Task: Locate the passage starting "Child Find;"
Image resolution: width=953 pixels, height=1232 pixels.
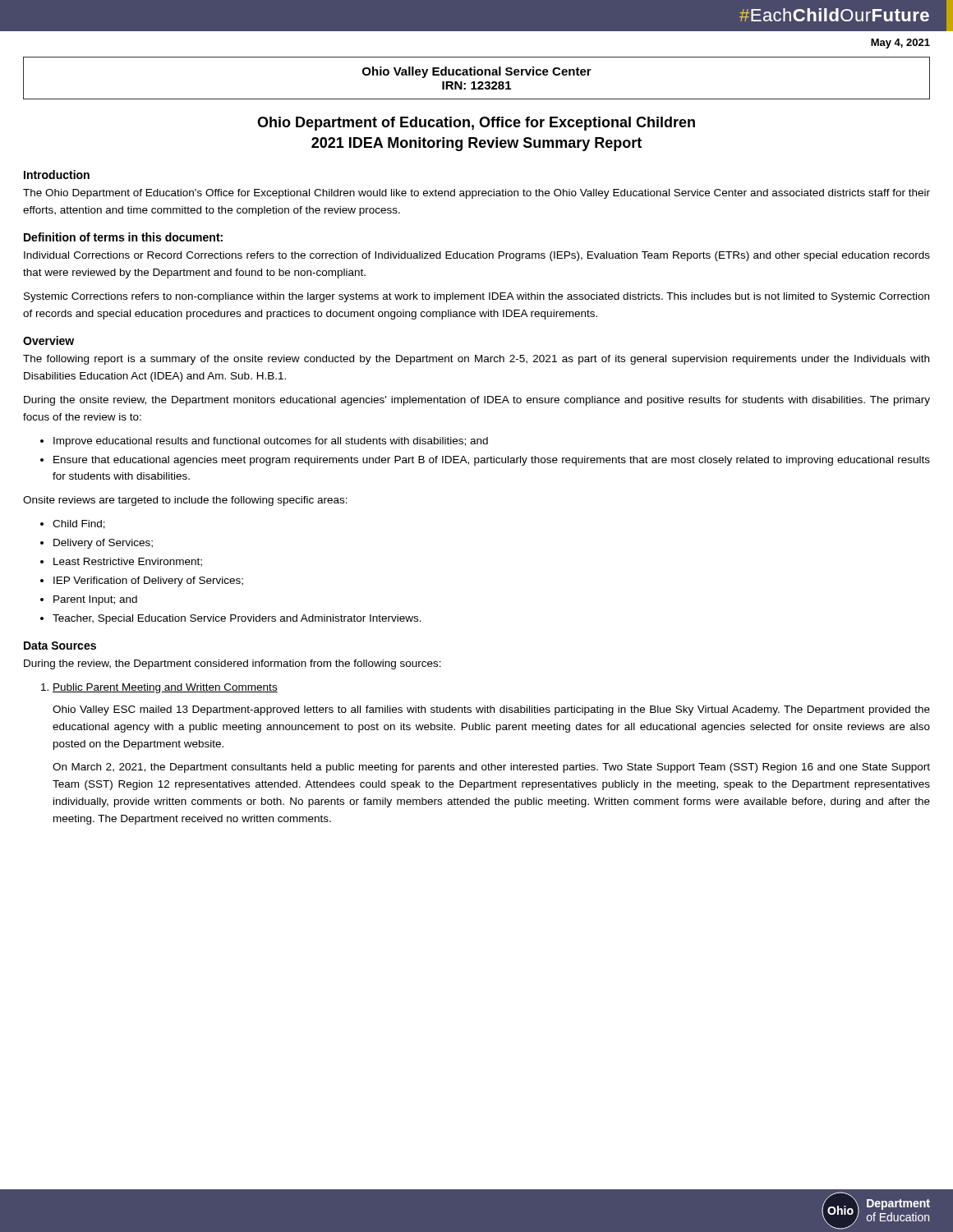Action: 79,524
